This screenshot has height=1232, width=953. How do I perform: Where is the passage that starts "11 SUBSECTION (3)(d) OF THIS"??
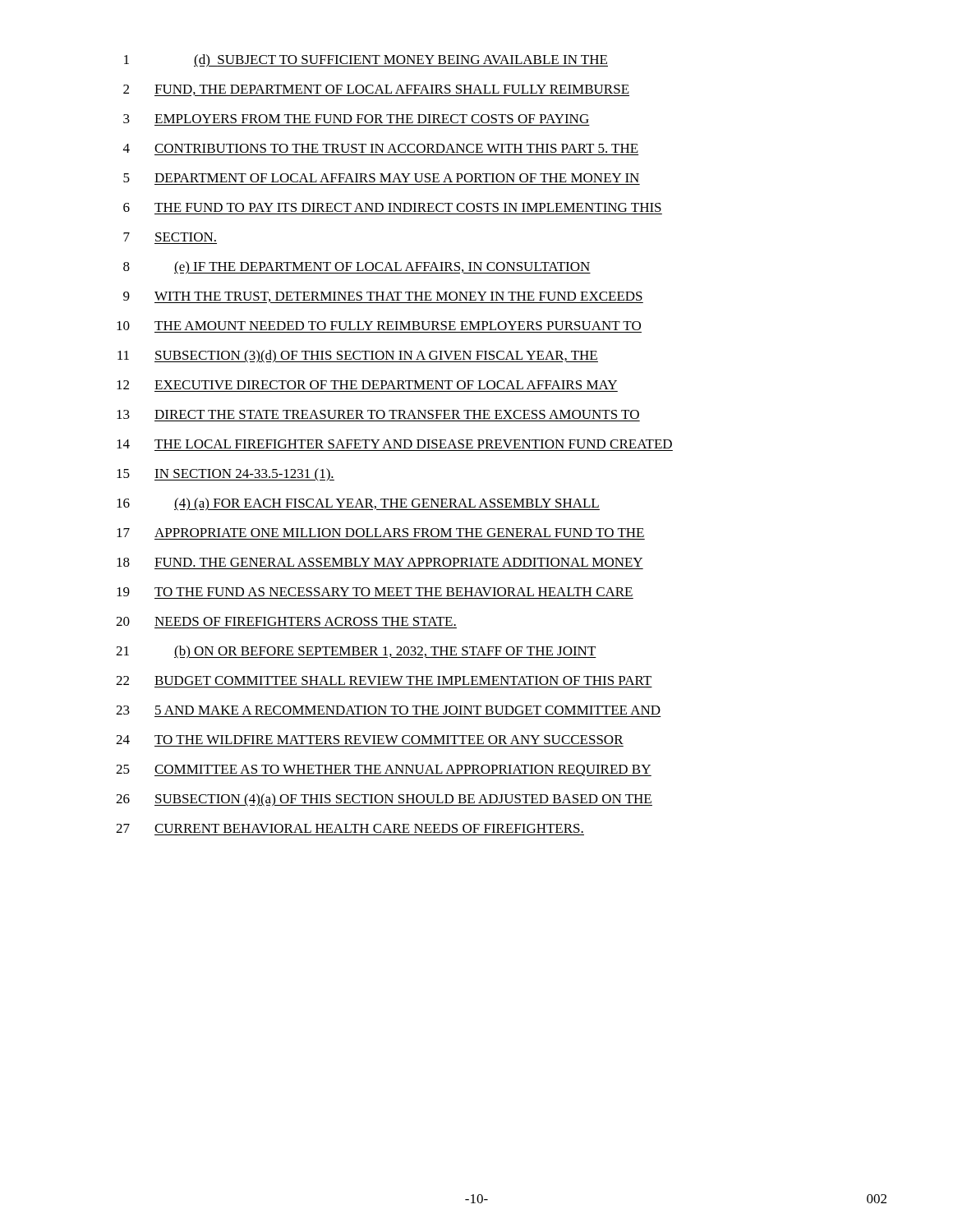click(x=489, y=356)
